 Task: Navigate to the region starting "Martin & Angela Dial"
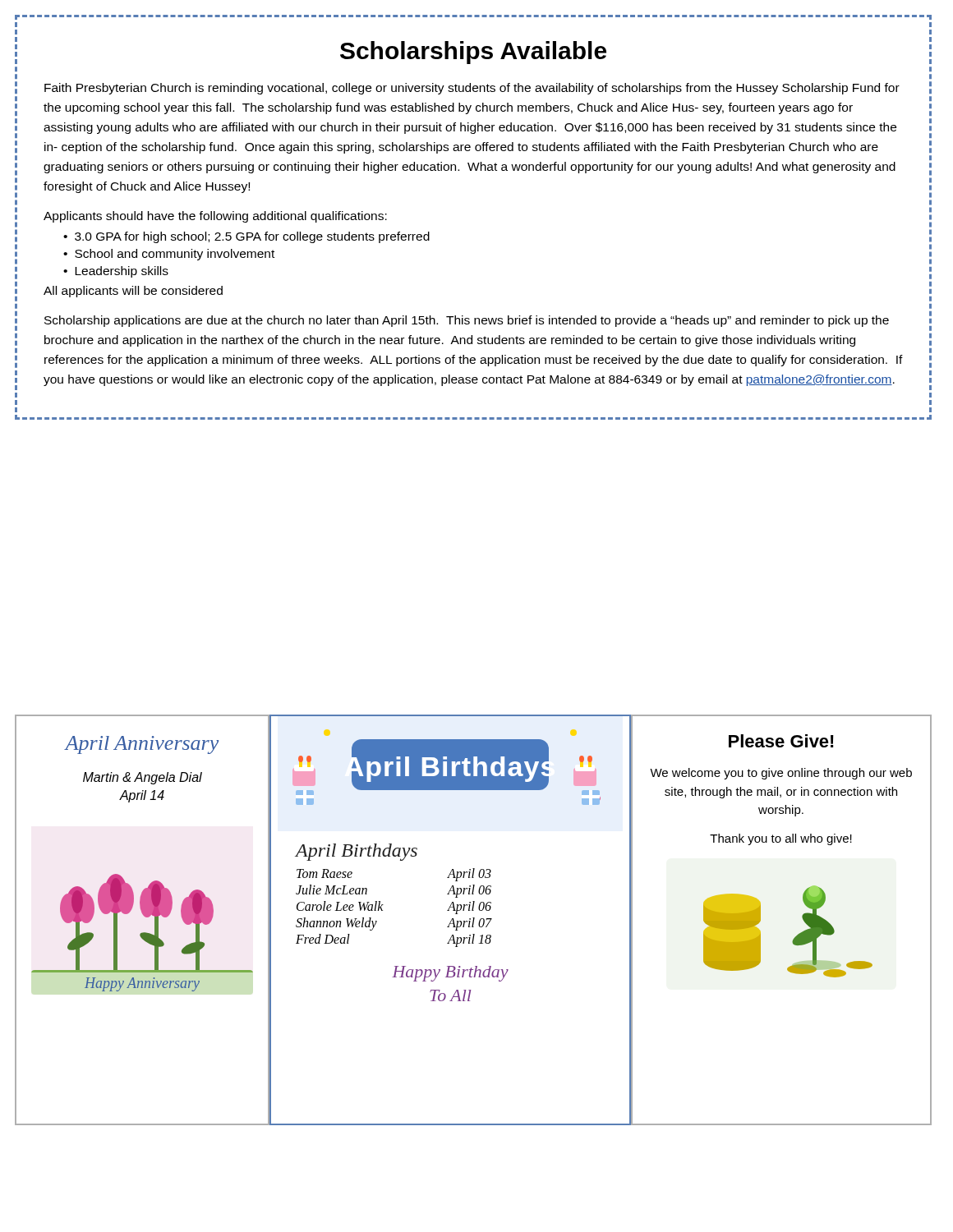pyautogui.click(x=142, y=777)
